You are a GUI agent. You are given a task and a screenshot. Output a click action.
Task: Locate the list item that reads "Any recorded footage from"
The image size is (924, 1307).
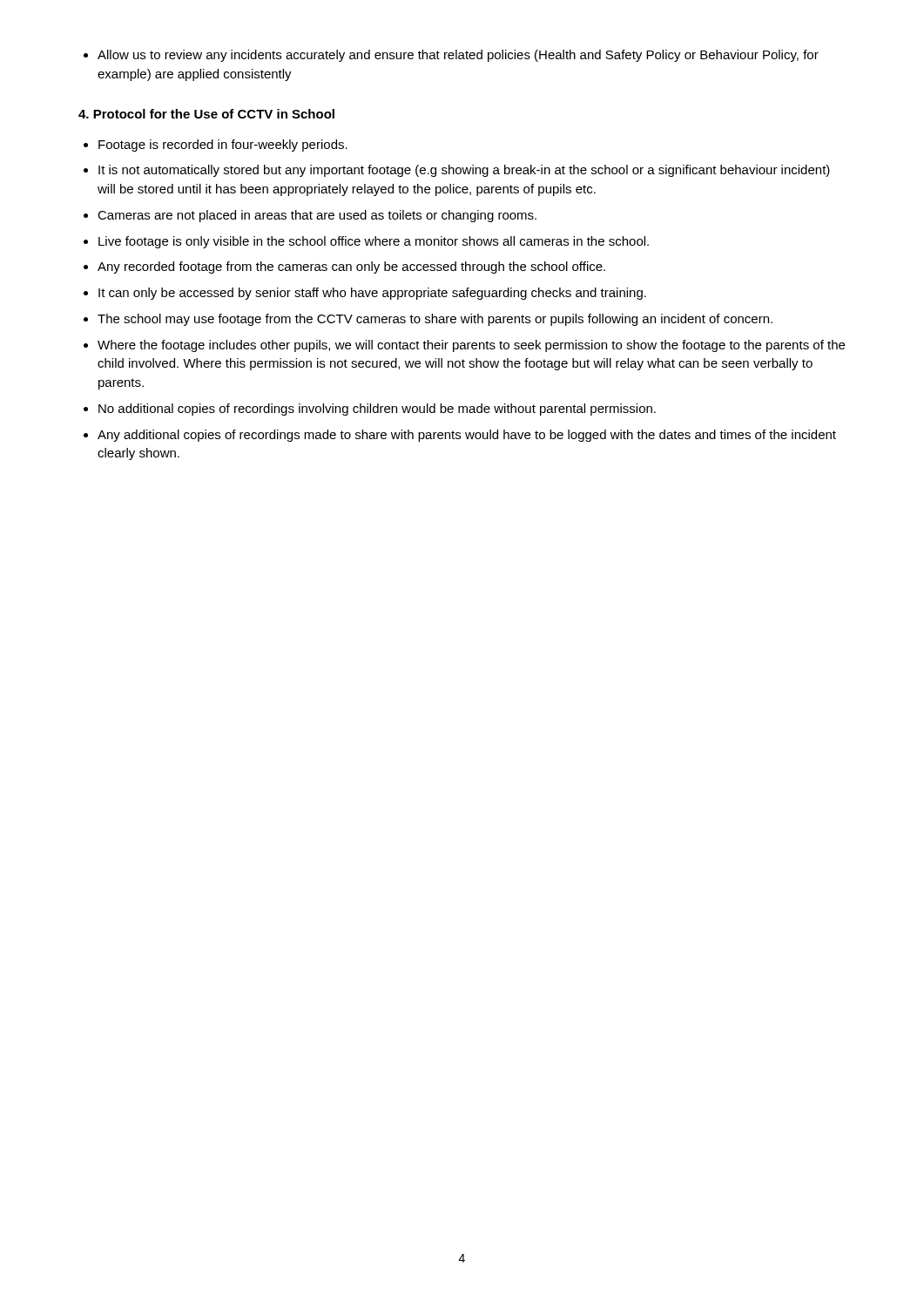click(x=462, y=267)
